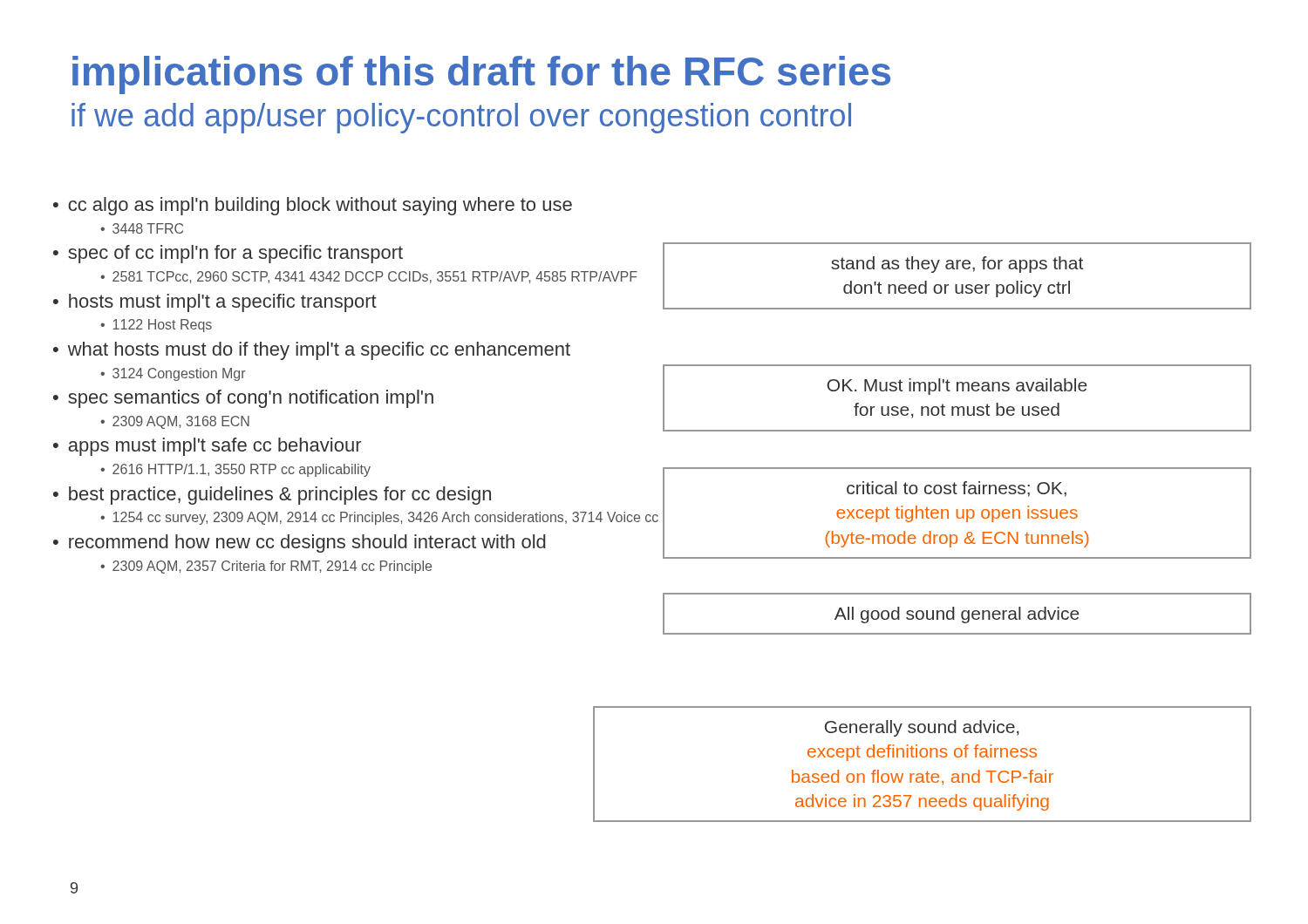Locate the block of text that opens with "• cc algo as"

coord(312,205)
